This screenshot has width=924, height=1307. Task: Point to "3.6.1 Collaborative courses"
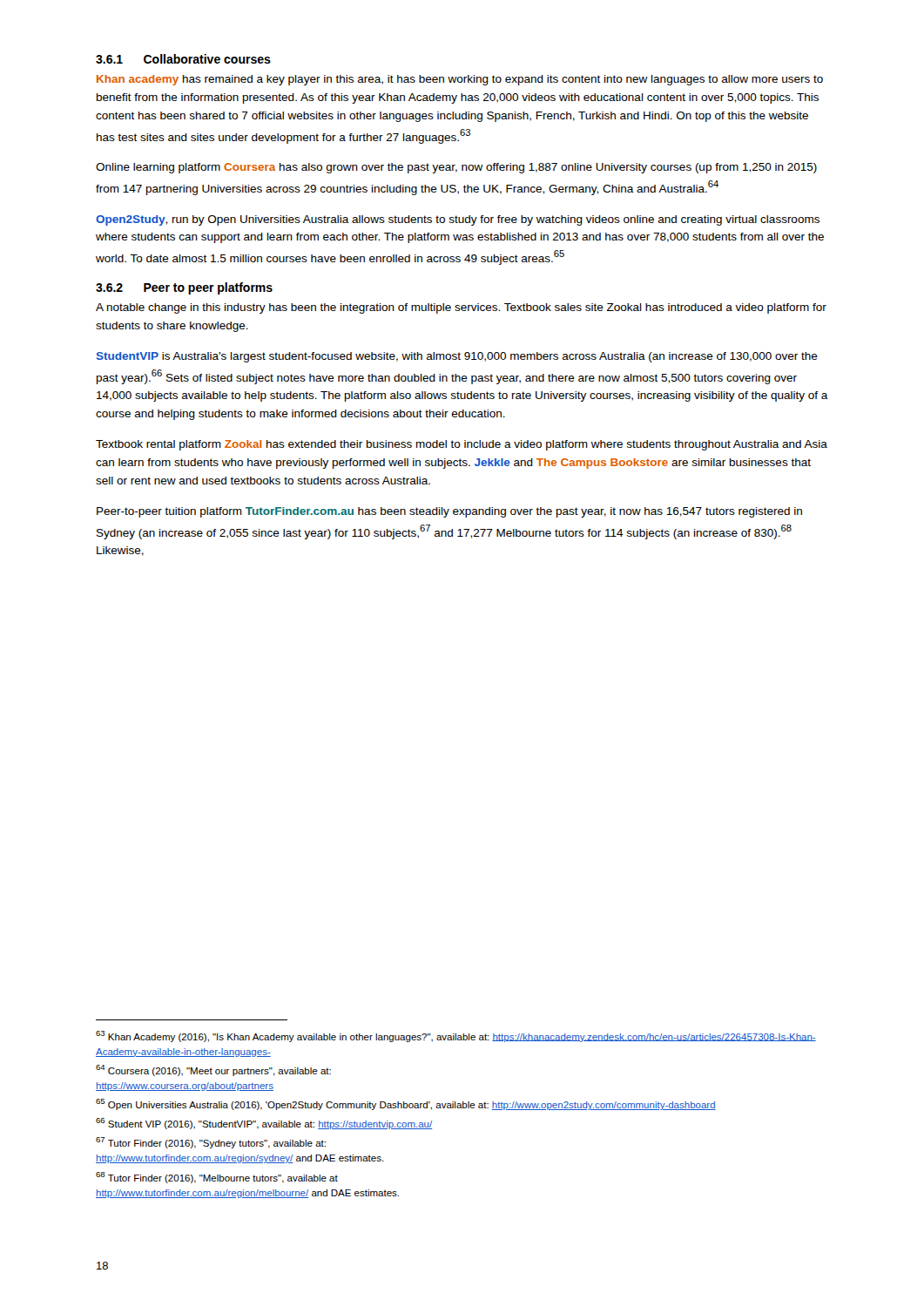click(x=183, y=59)
